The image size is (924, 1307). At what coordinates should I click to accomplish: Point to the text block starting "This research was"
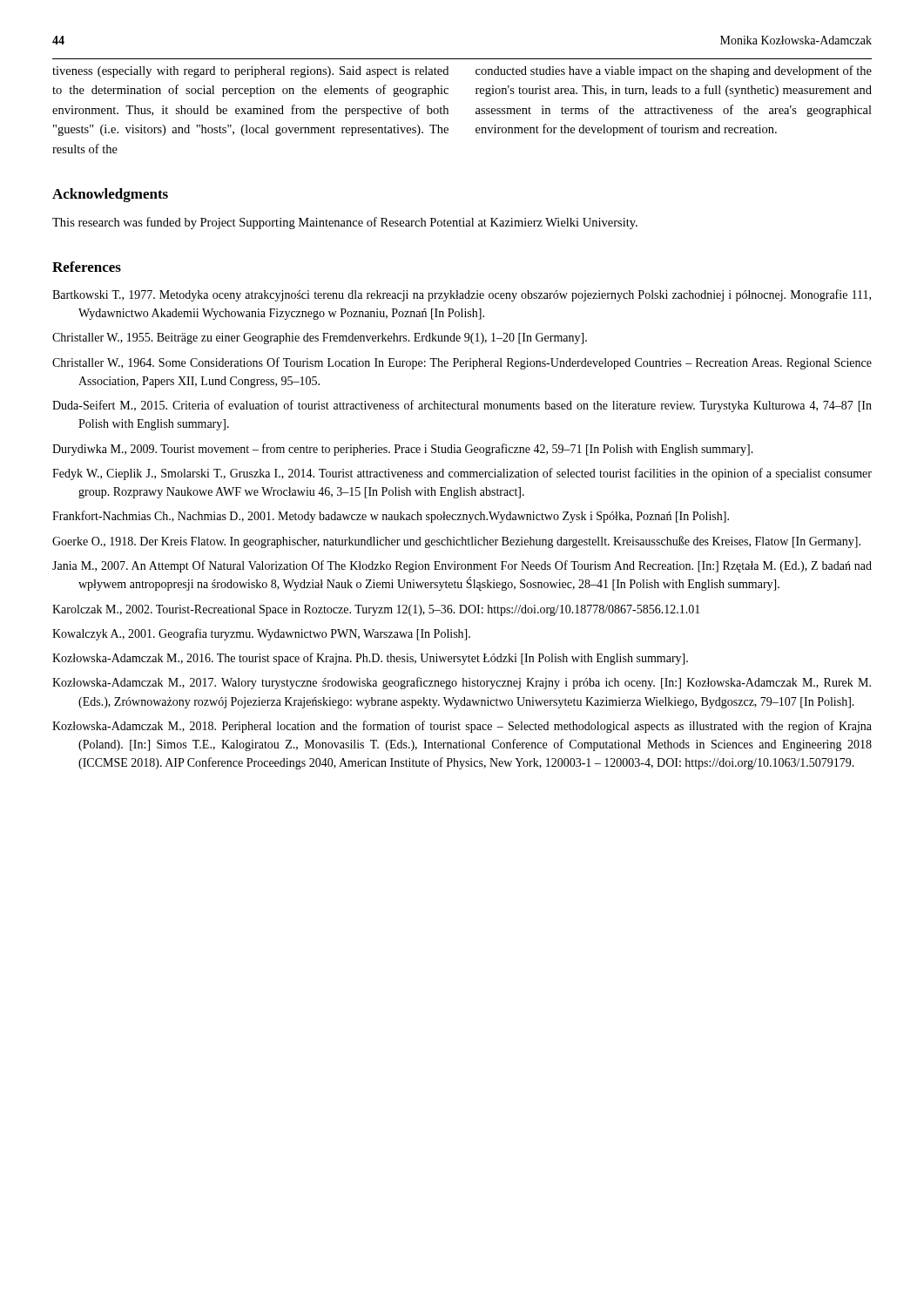pyautogui.click(x=345, y=222)
